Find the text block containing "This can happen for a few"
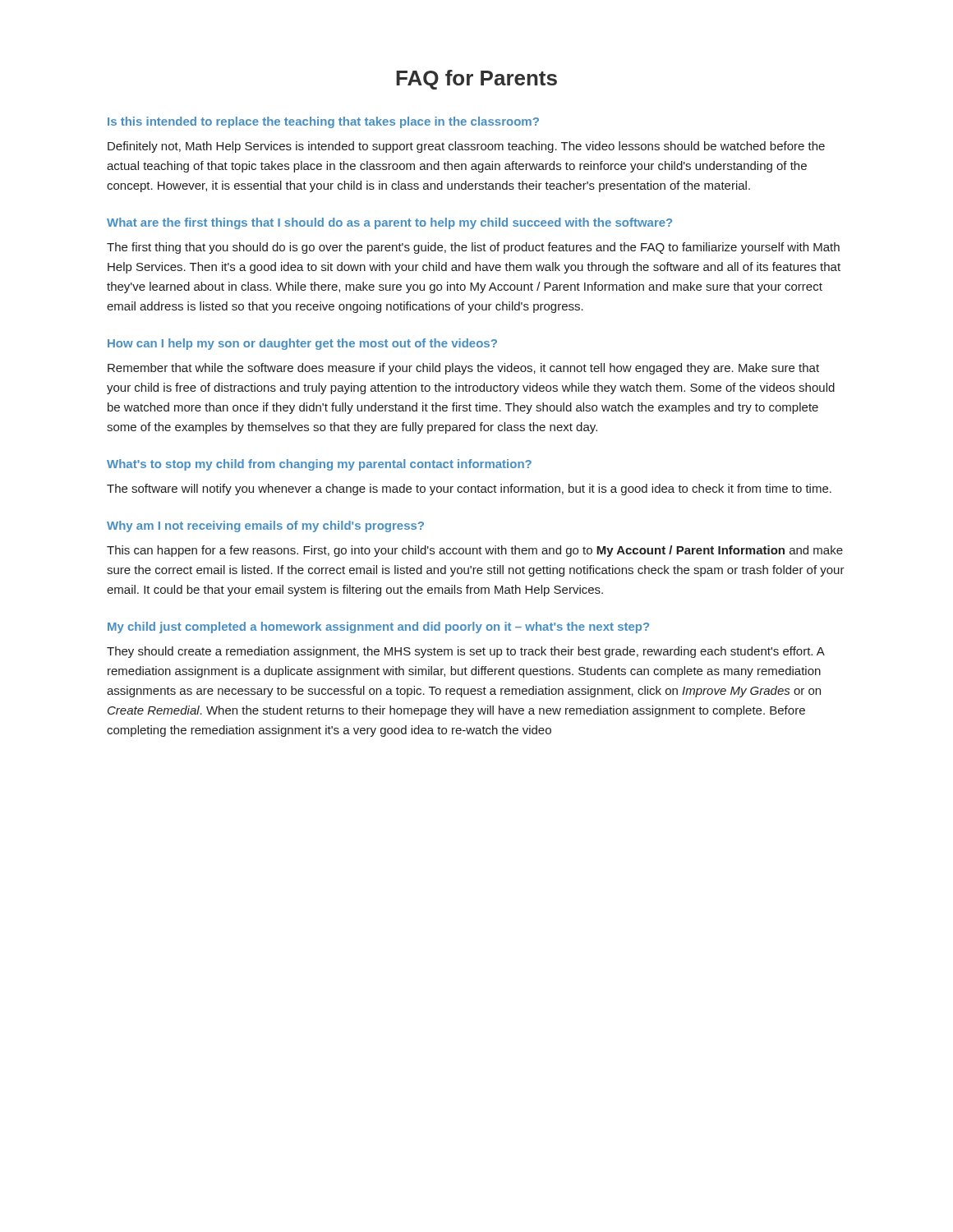The width and height of the screenshot is (953, 1232). point(475,570)
